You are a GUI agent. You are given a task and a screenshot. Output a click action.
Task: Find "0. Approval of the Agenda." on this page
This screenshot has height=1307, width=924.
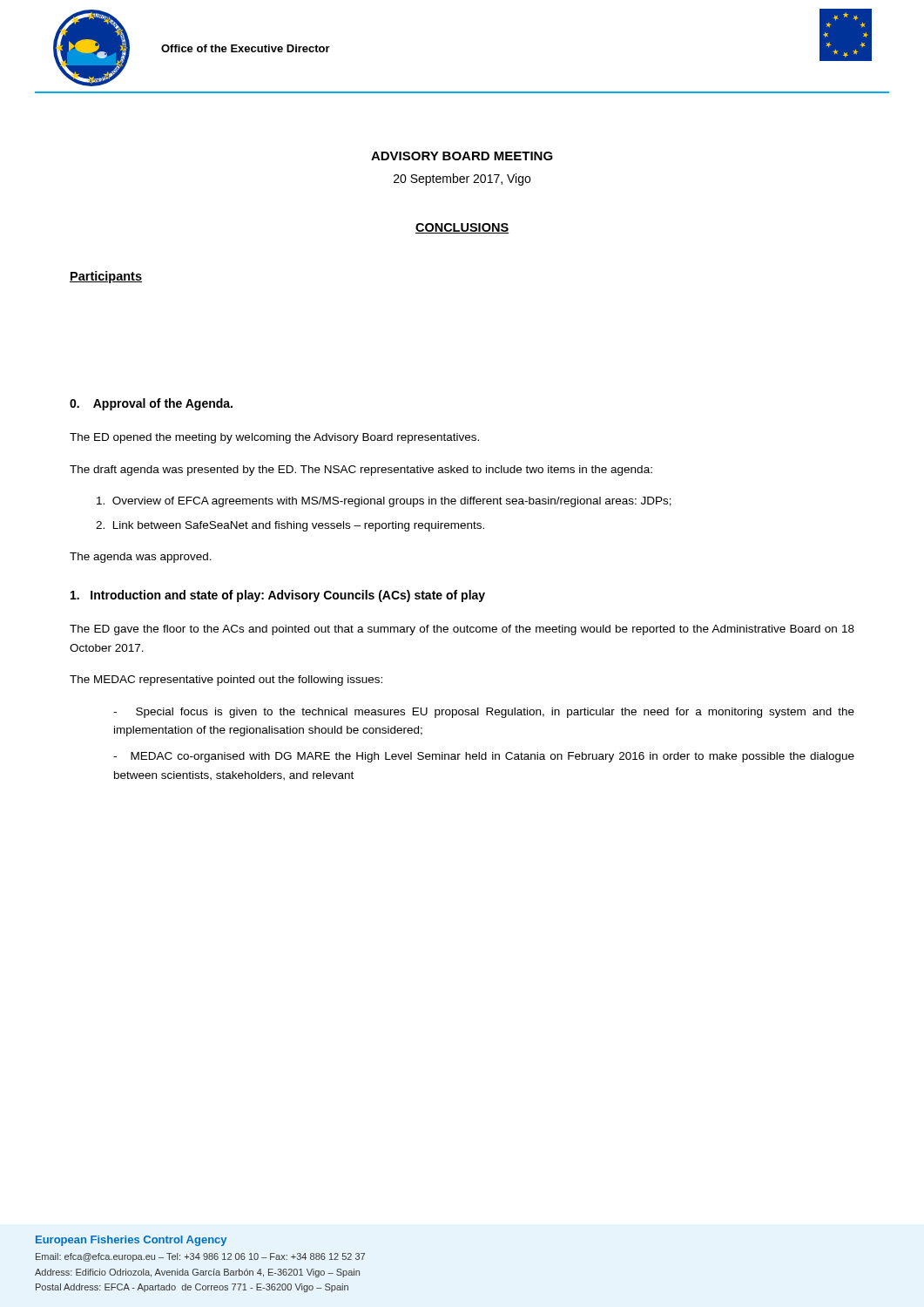(152, 403)
